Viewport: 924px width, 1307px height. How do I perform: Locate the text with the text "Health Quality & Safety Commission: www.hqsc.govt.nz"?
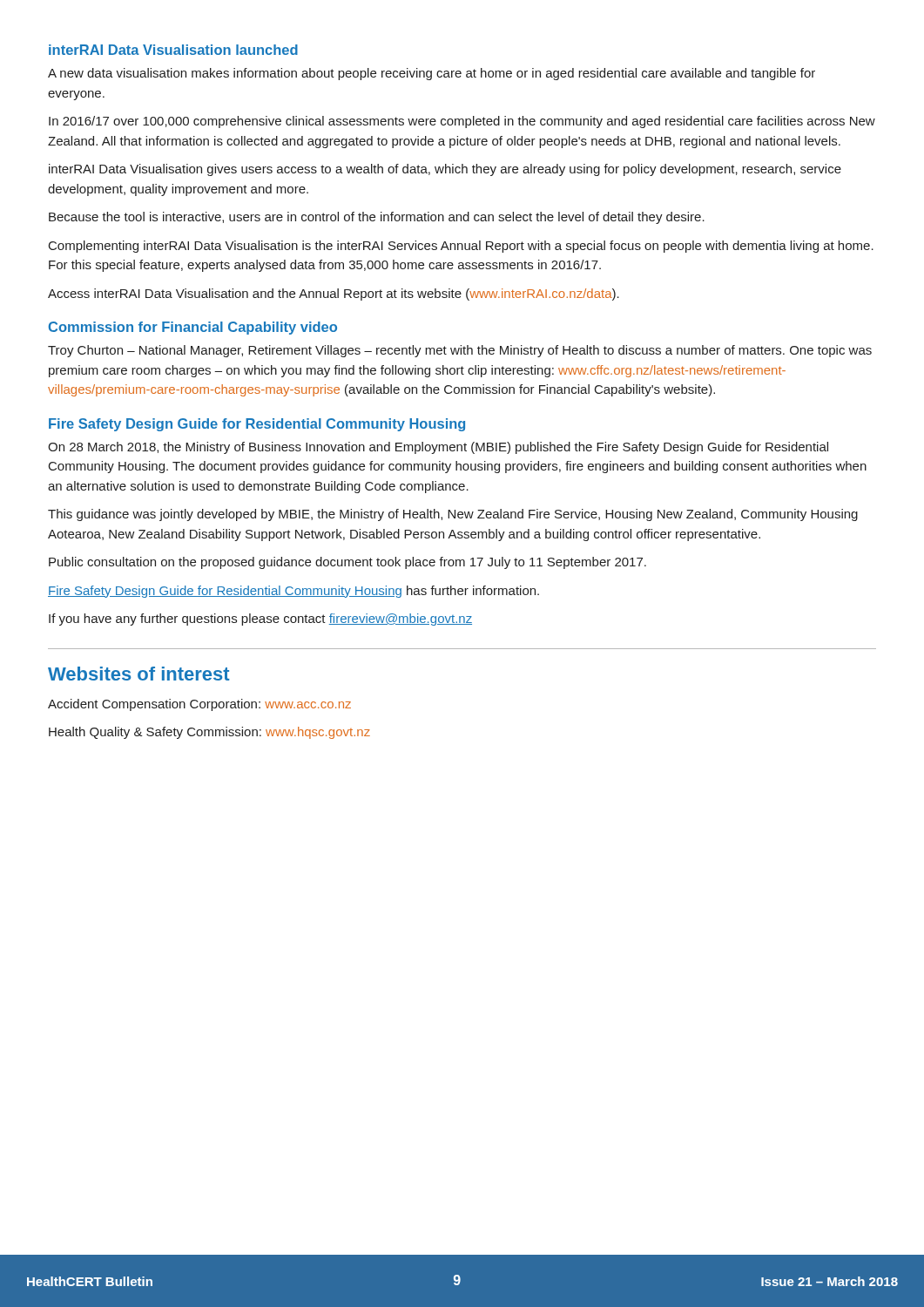[209, 733]
